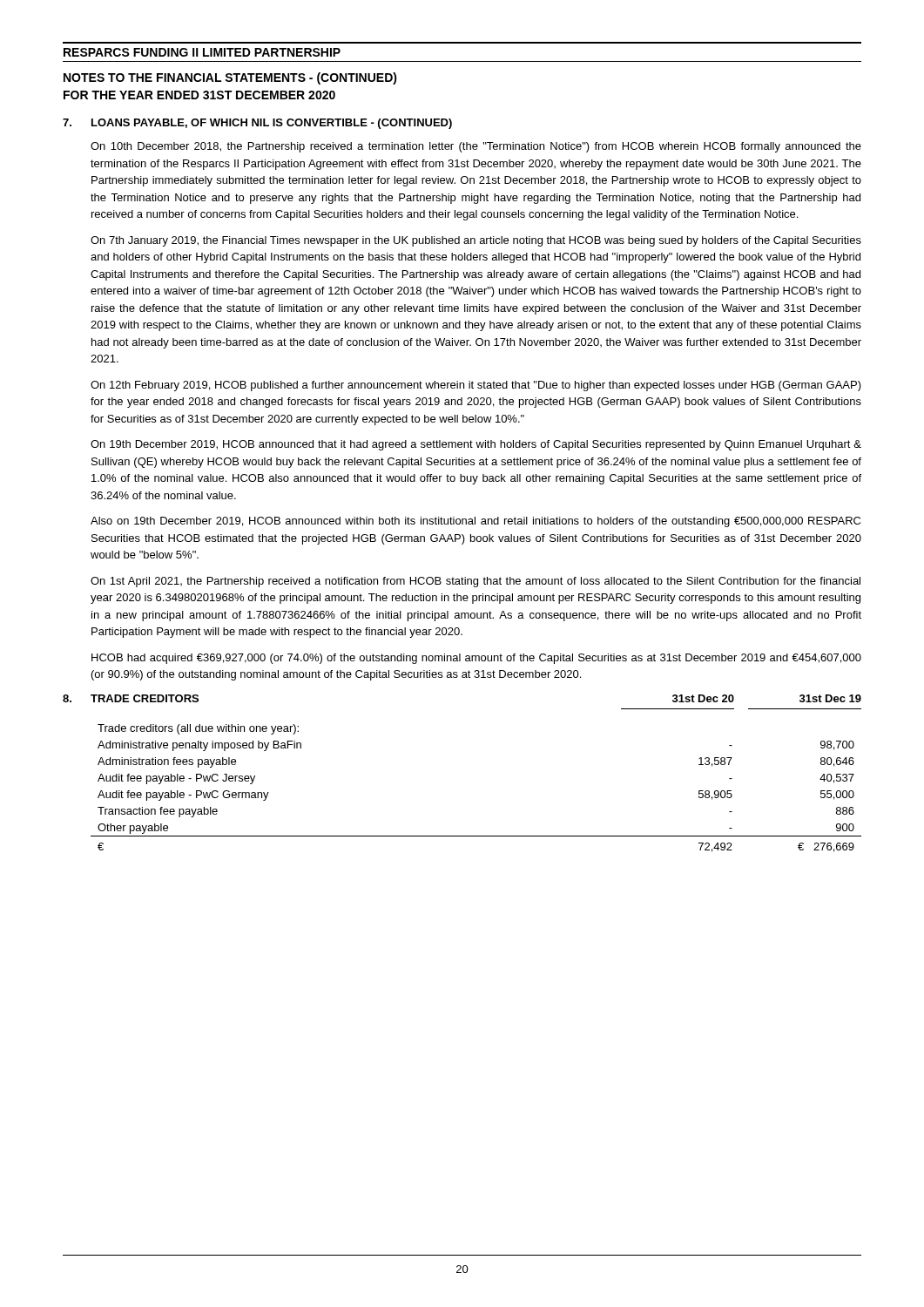The image size is (924, 1307).
Task: Click on the table containing "Audit fee payable - PwC"
Action: [476, 786]
